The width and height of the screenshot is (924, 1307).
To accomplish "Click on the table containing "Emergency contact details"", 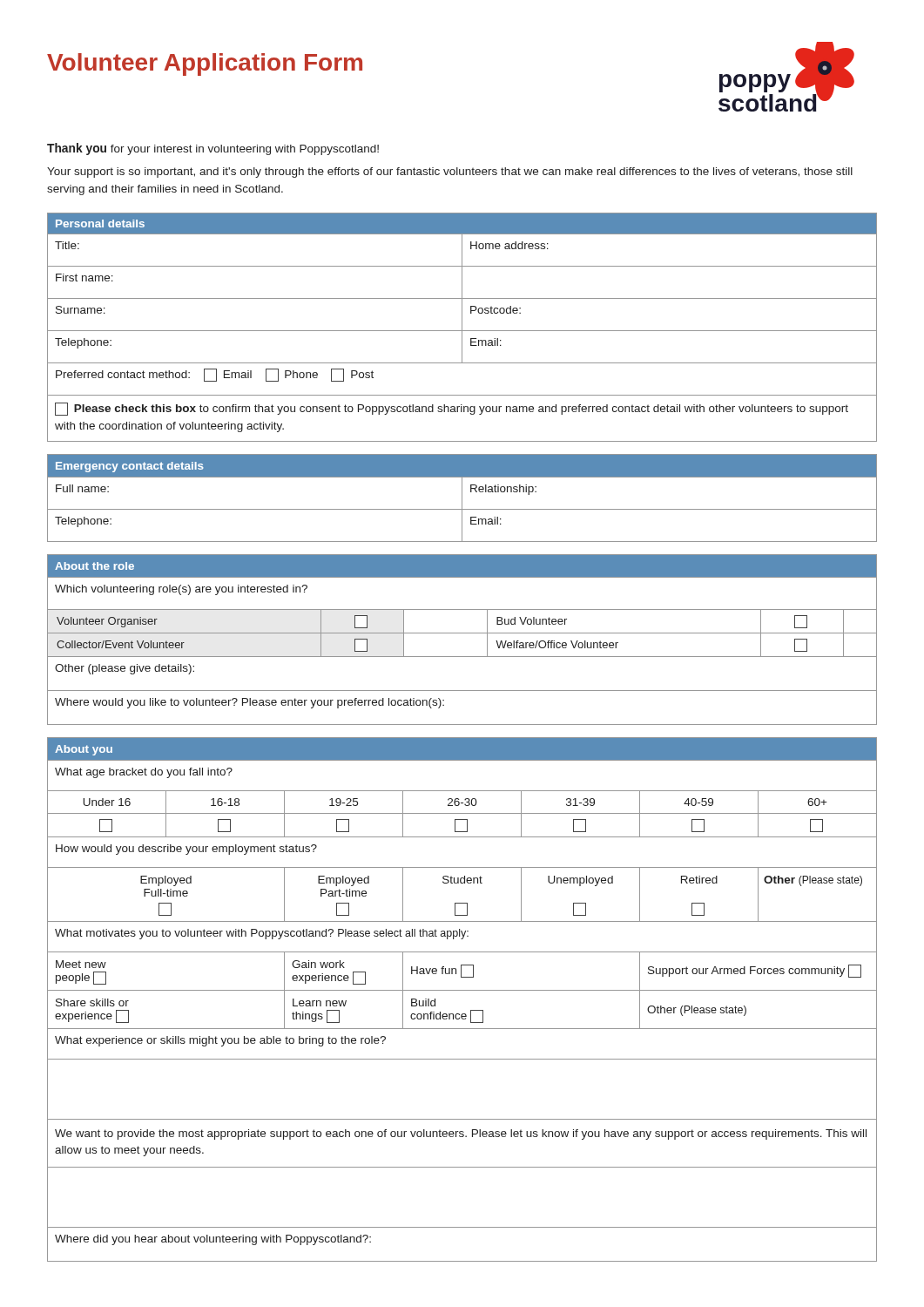I will tap(462, 498).
